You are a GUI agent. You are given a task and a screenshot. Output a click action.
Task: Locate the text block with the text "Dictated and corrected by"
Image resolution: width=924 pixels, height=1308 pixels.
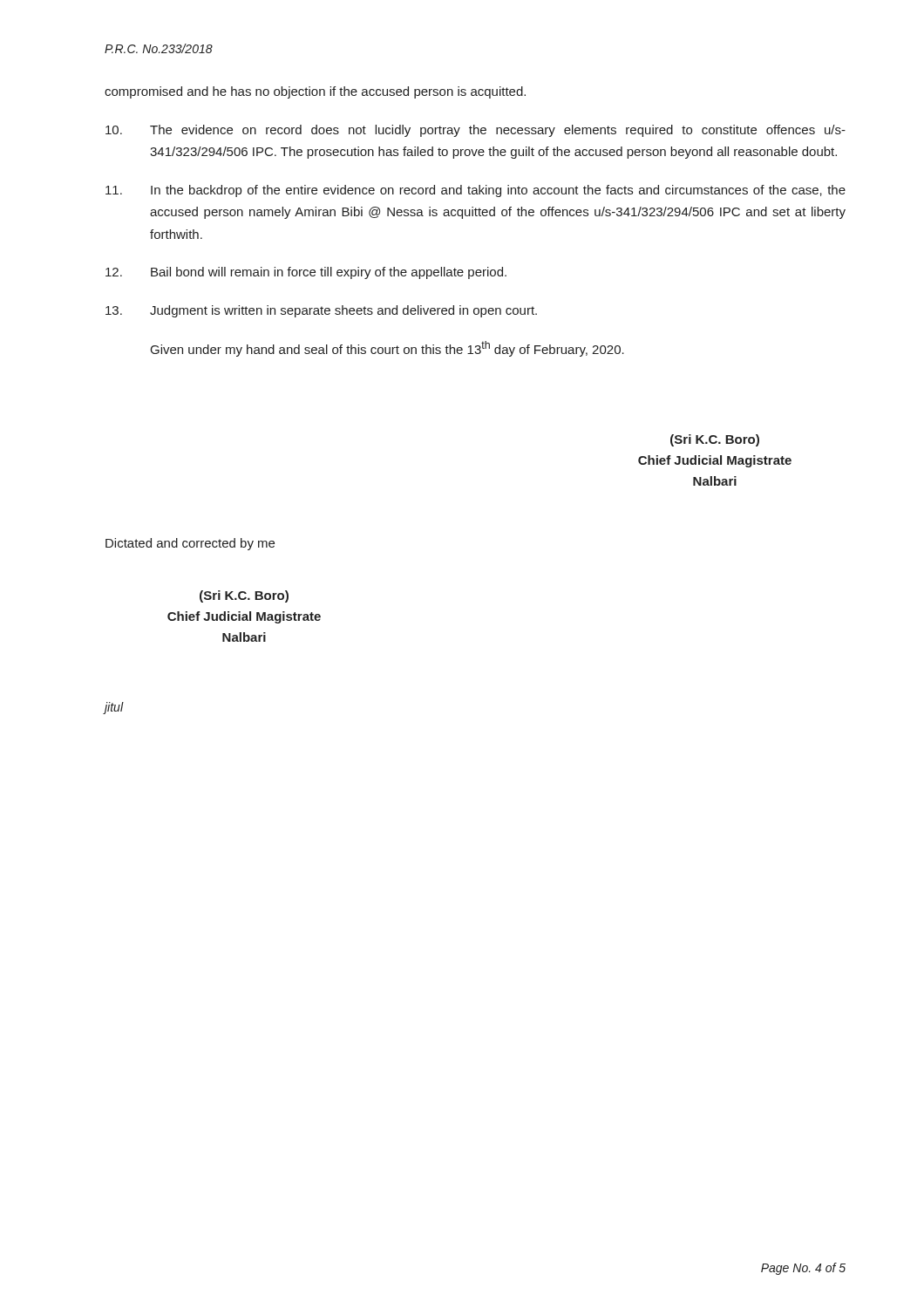tap(190, 542)
